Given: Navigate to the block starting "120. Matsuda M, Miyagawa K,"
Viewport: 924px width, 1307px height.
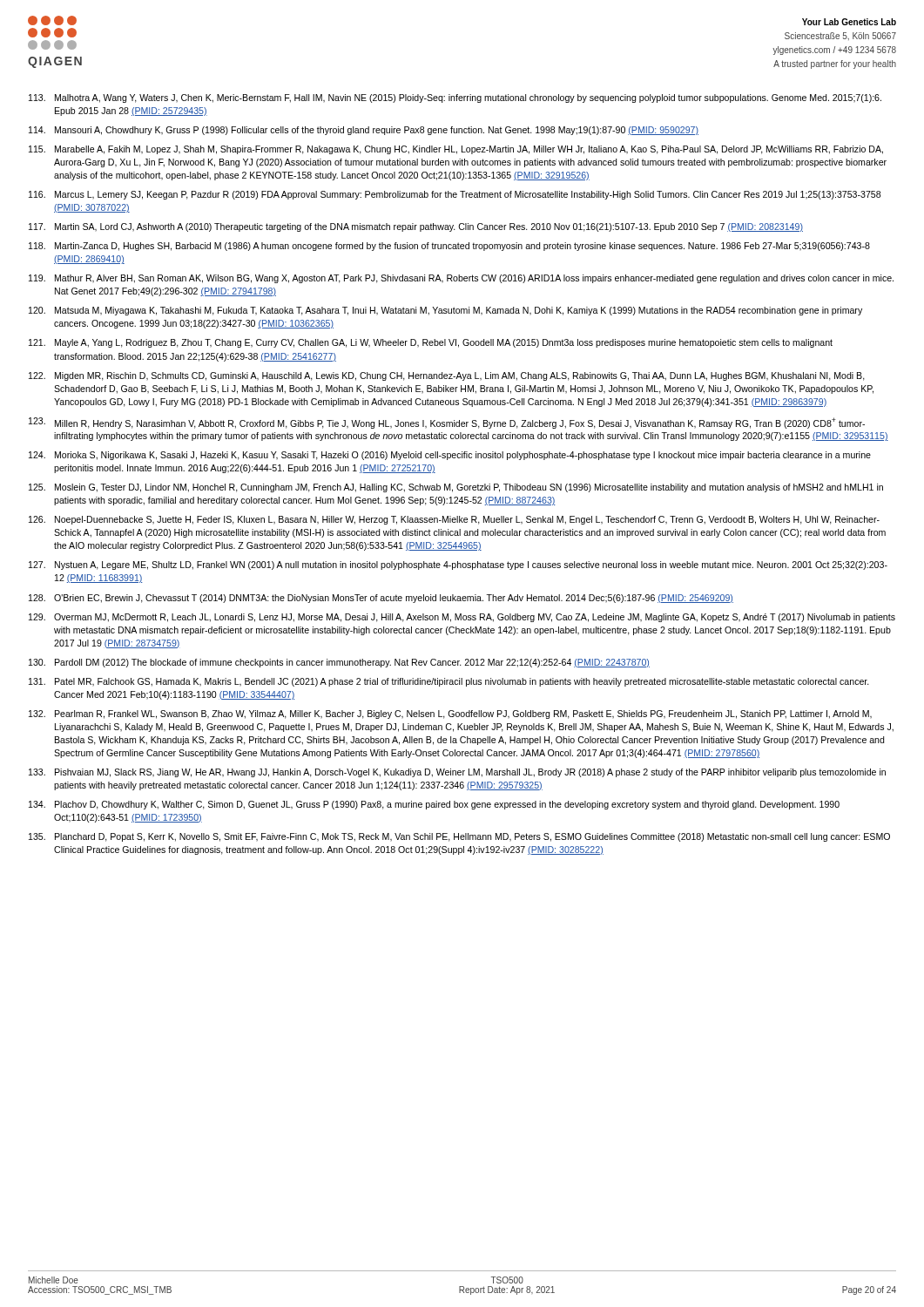Looking at the screenshot, I should pyautogui.click(x=462, y=318).
